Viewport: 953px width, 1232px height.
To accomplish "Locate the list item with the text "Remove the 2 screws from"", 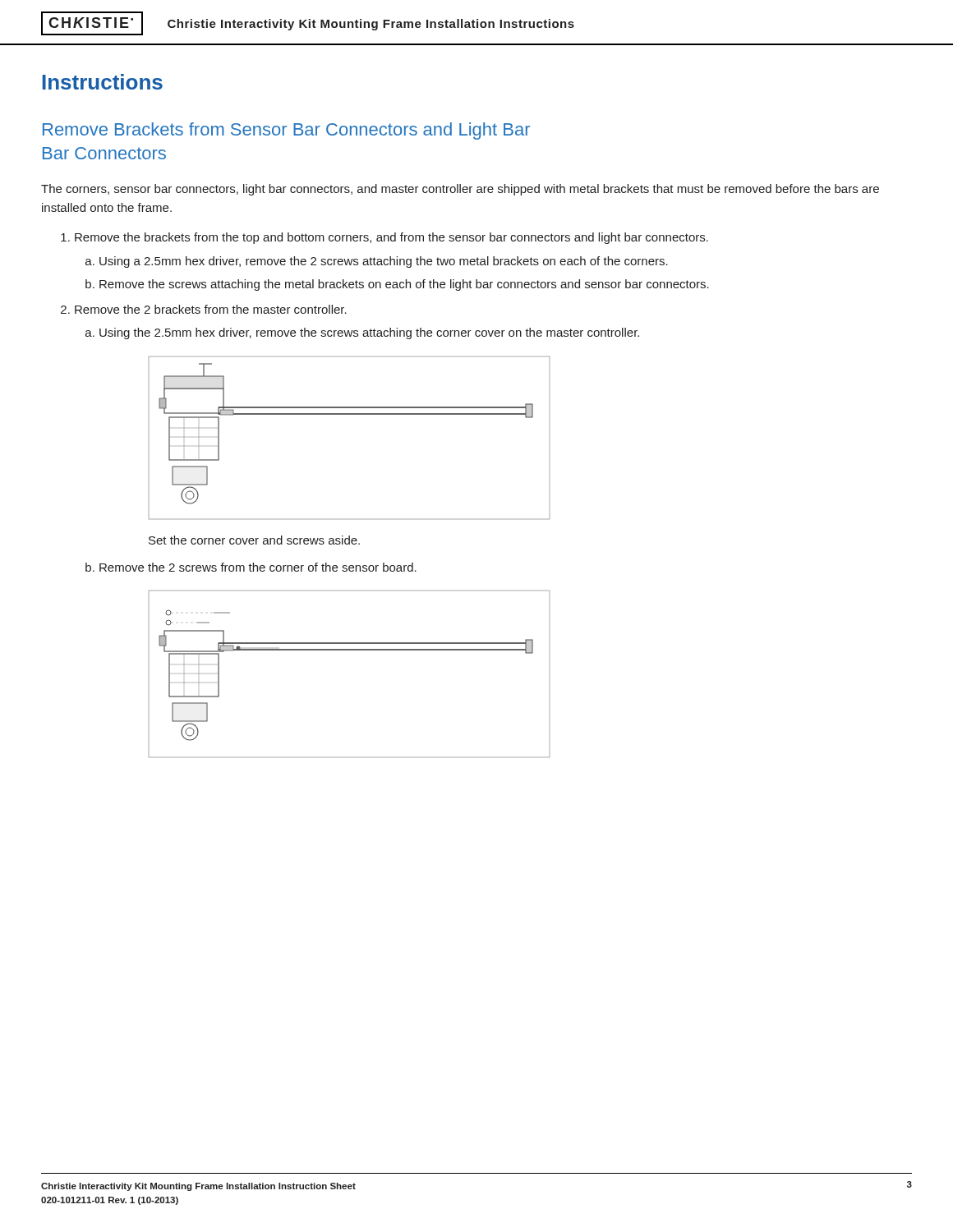I will [x=258, y=567].
